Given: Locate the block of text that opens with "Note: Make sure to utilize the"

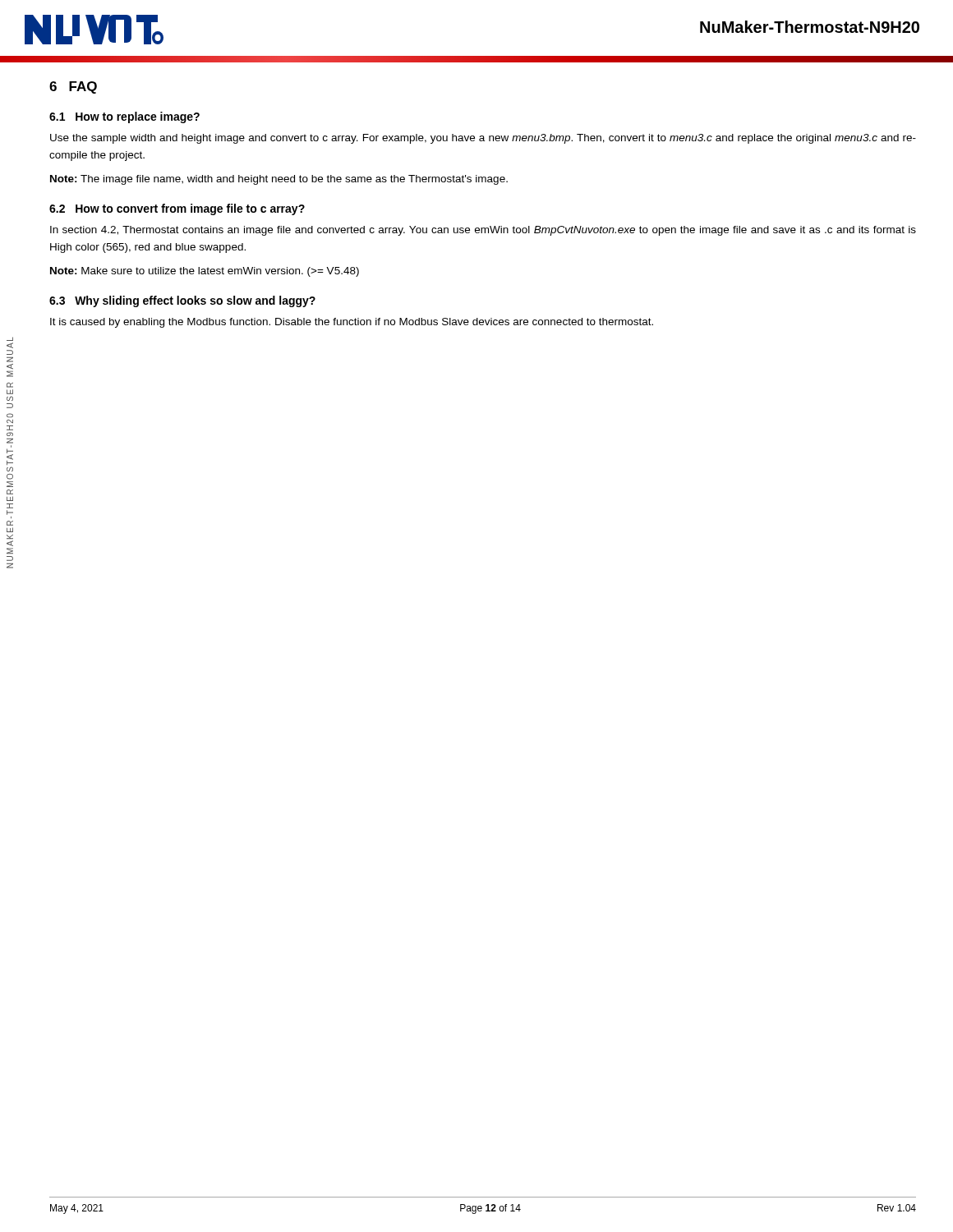Looking at the screenshot, I should pos(204,270).
